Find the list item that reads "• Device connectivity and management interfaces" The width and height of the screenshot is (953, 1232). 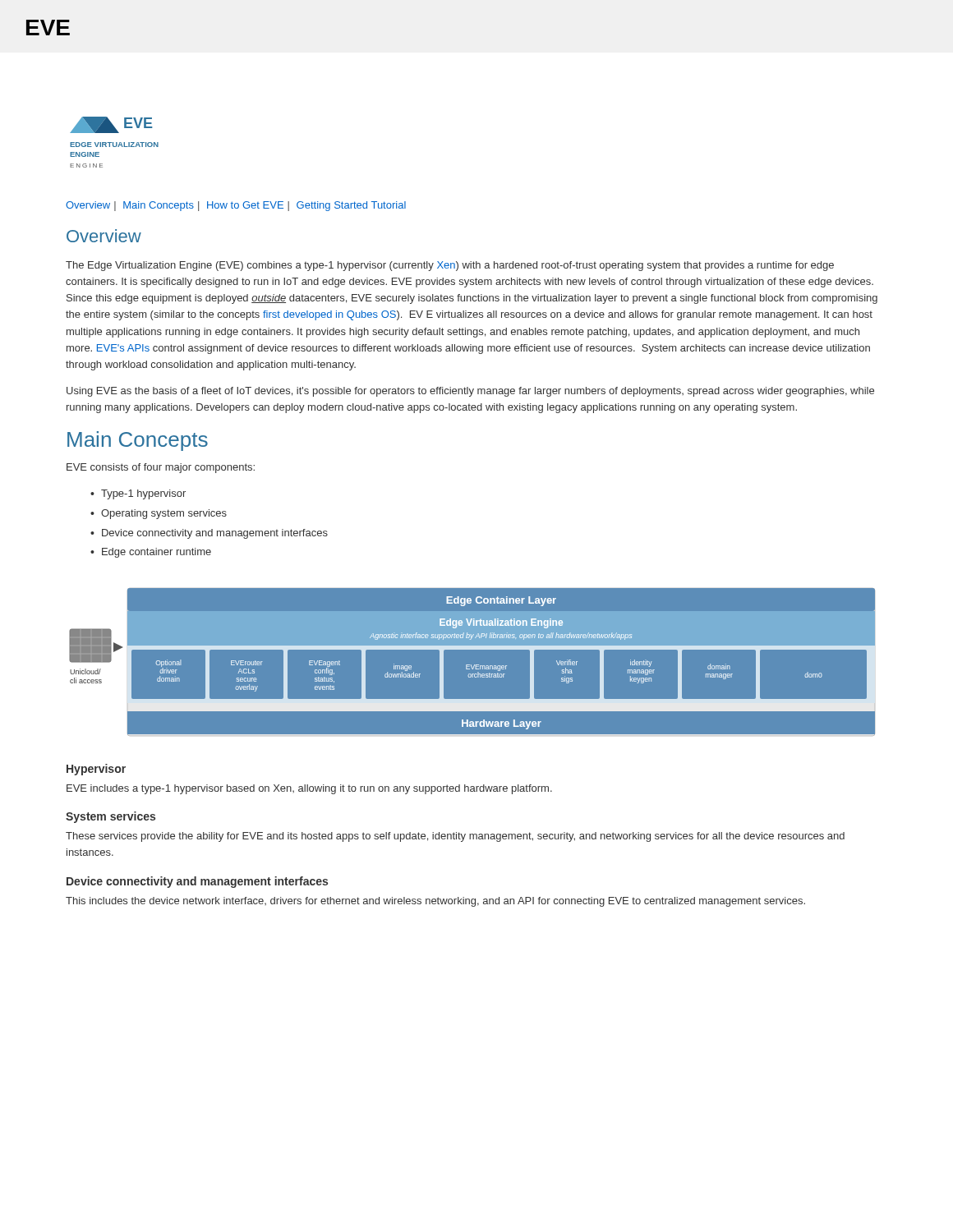point(209,534)
